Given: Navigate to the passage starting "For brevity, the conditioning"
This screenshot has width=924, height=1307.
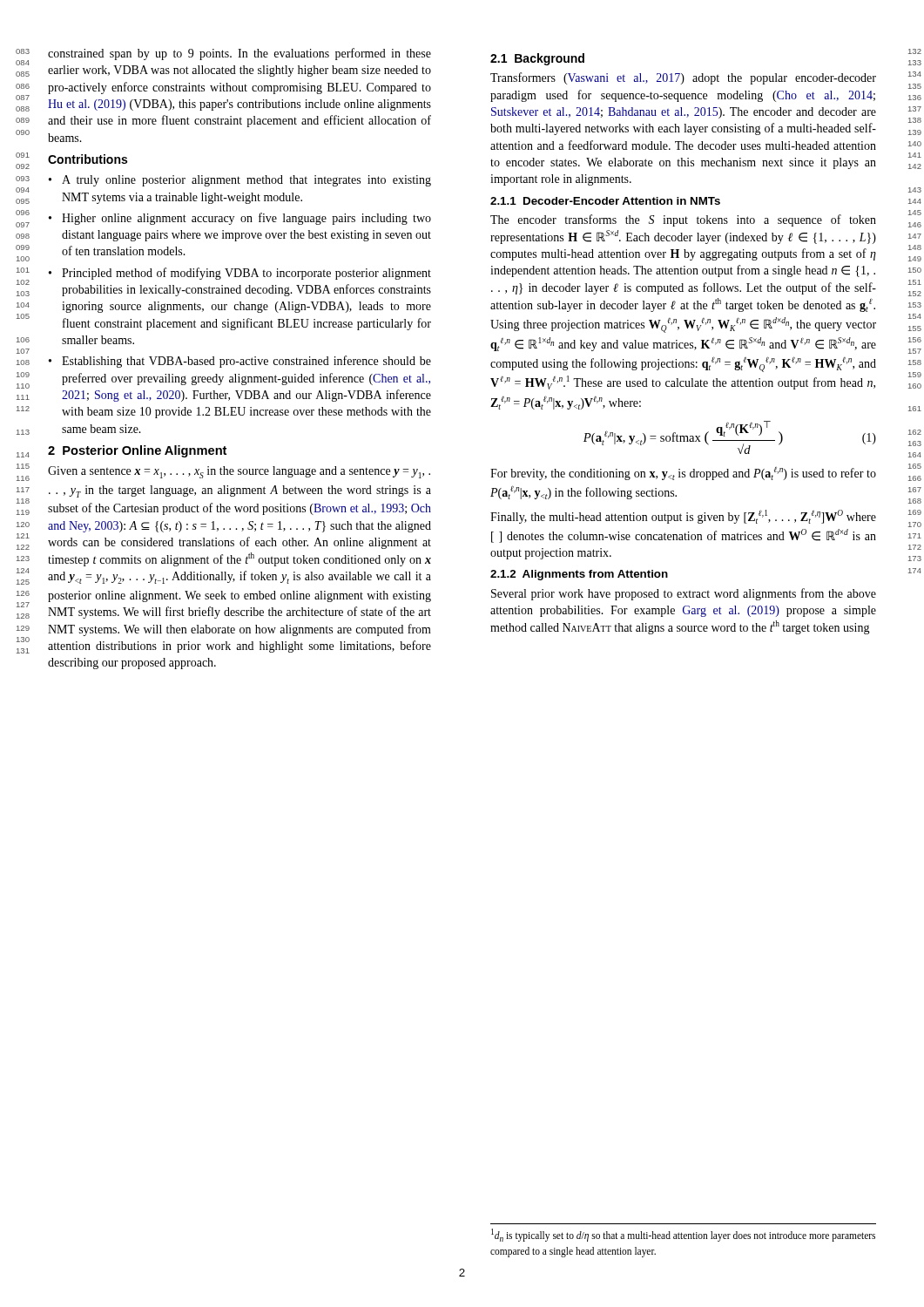Looking at the screenshot, I should coord(683,484).
